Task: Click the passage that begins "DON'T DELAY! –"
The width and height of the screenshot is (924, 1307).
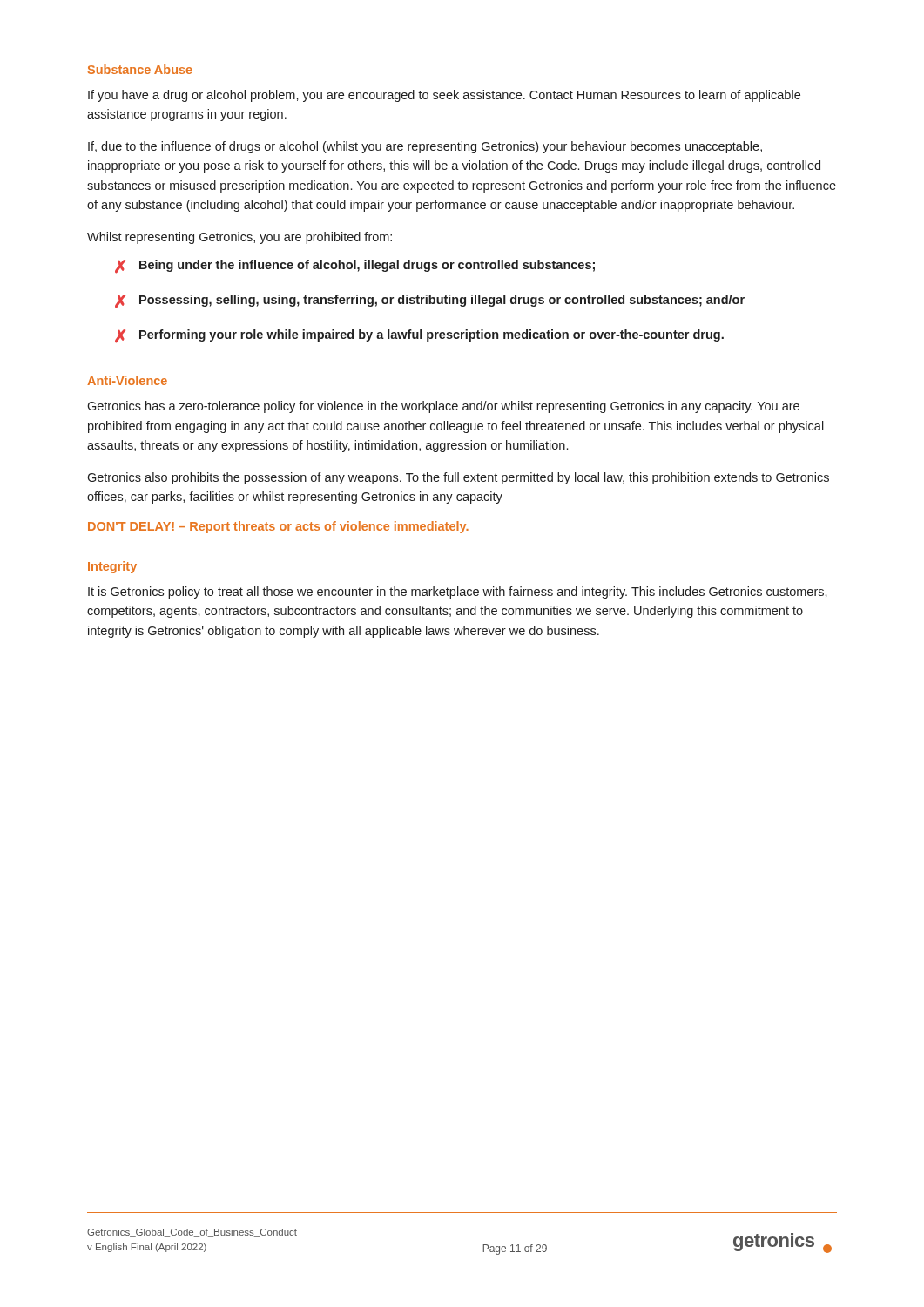Action: click(278, 526)
